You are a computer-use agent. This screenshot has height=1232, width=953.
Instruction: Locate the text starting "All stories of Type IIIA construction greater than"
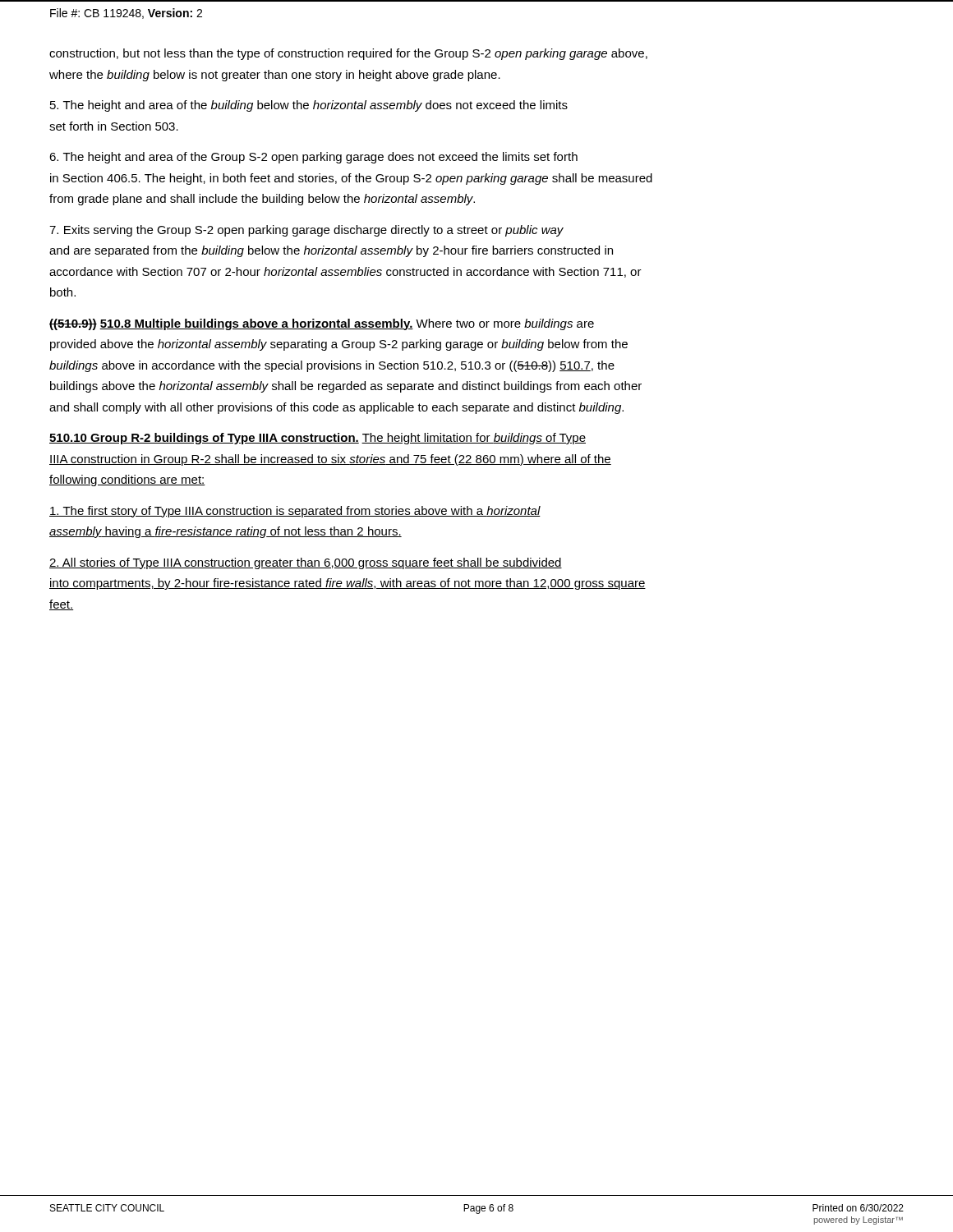click(476, 583)
